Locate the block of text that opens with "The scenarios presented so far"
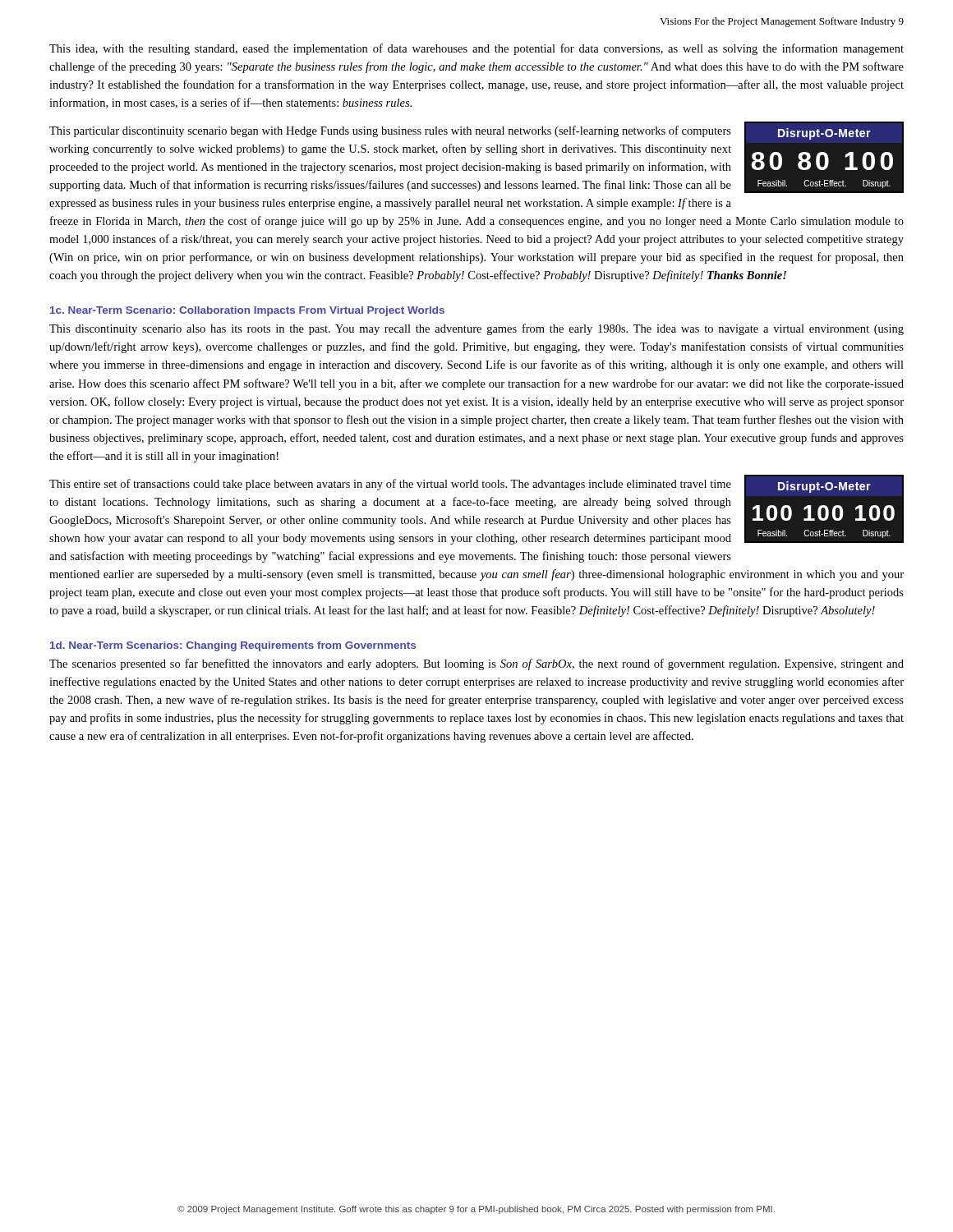This screenshot has height=1232, width=953. [x=476, y=700]
